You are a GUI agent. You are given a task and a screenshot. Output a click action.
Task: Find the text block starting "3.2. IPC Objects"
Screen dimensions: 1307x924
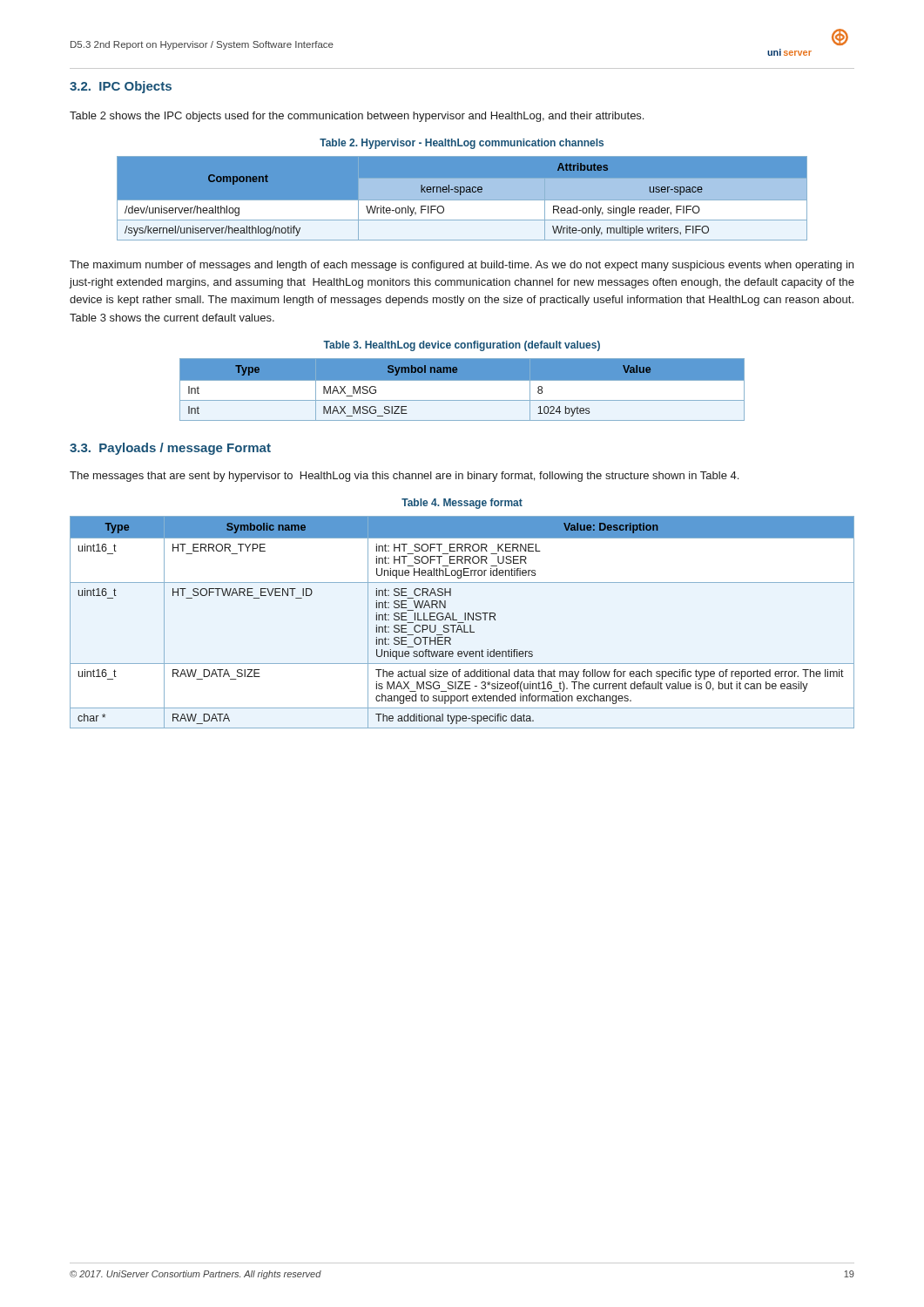[121, 86]
